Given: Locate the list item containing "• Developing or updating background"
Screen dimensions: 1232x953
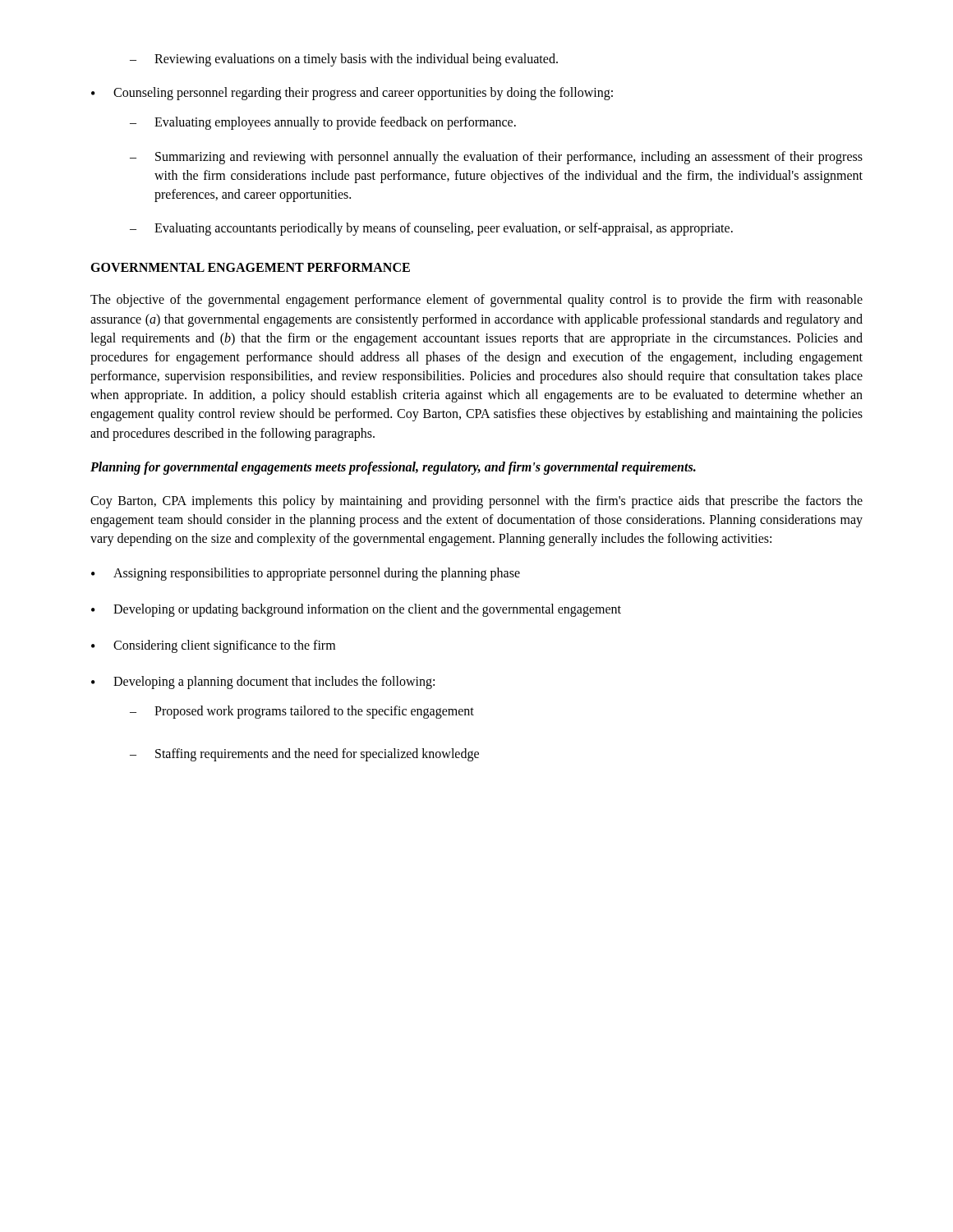Looking at the screenshot, I should pyautogui.click(x=476, y=610).
